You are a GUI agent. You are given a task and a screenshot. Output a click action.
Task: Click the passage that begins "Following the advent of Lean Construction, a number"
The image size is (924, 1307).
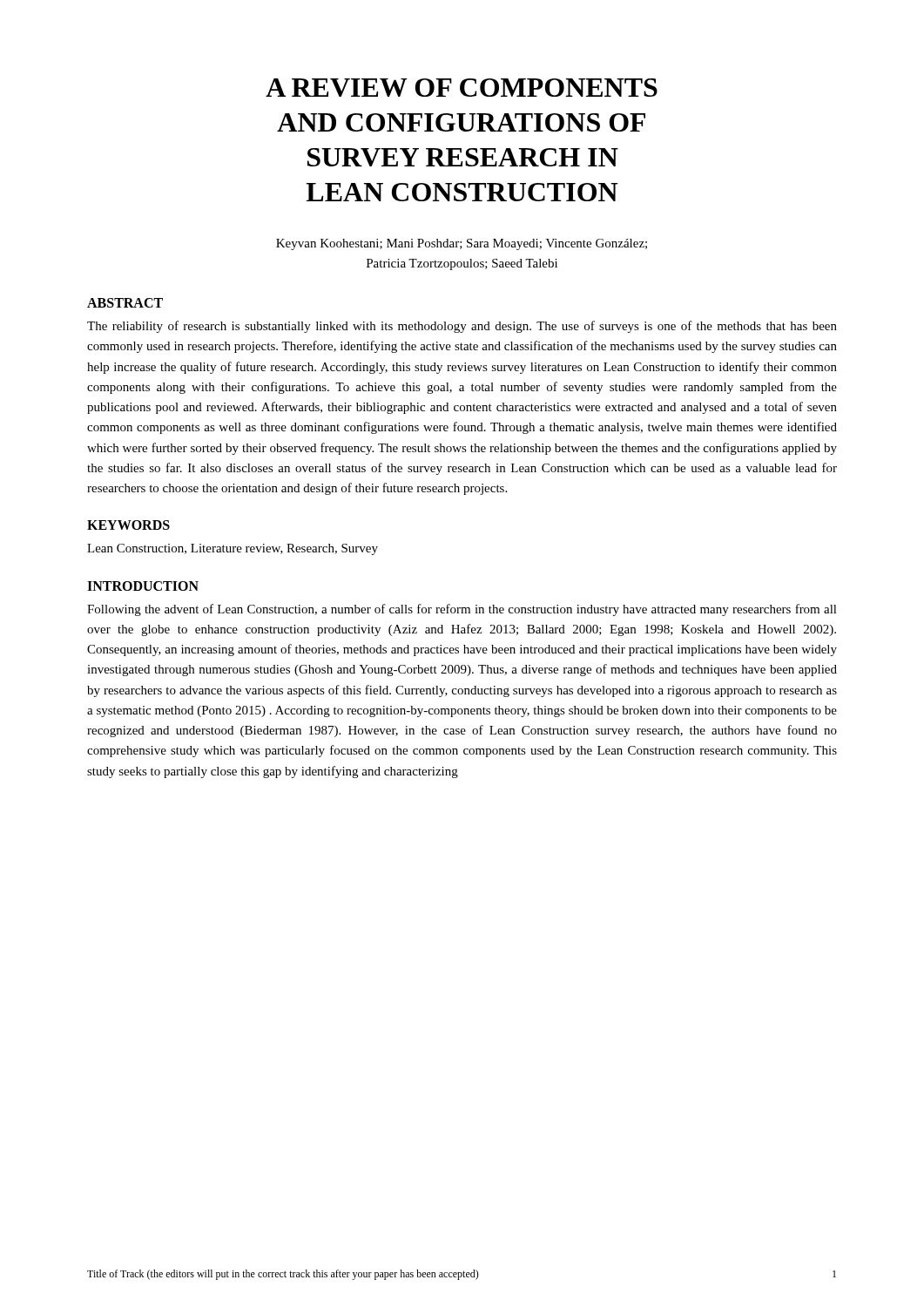[462, 690]
